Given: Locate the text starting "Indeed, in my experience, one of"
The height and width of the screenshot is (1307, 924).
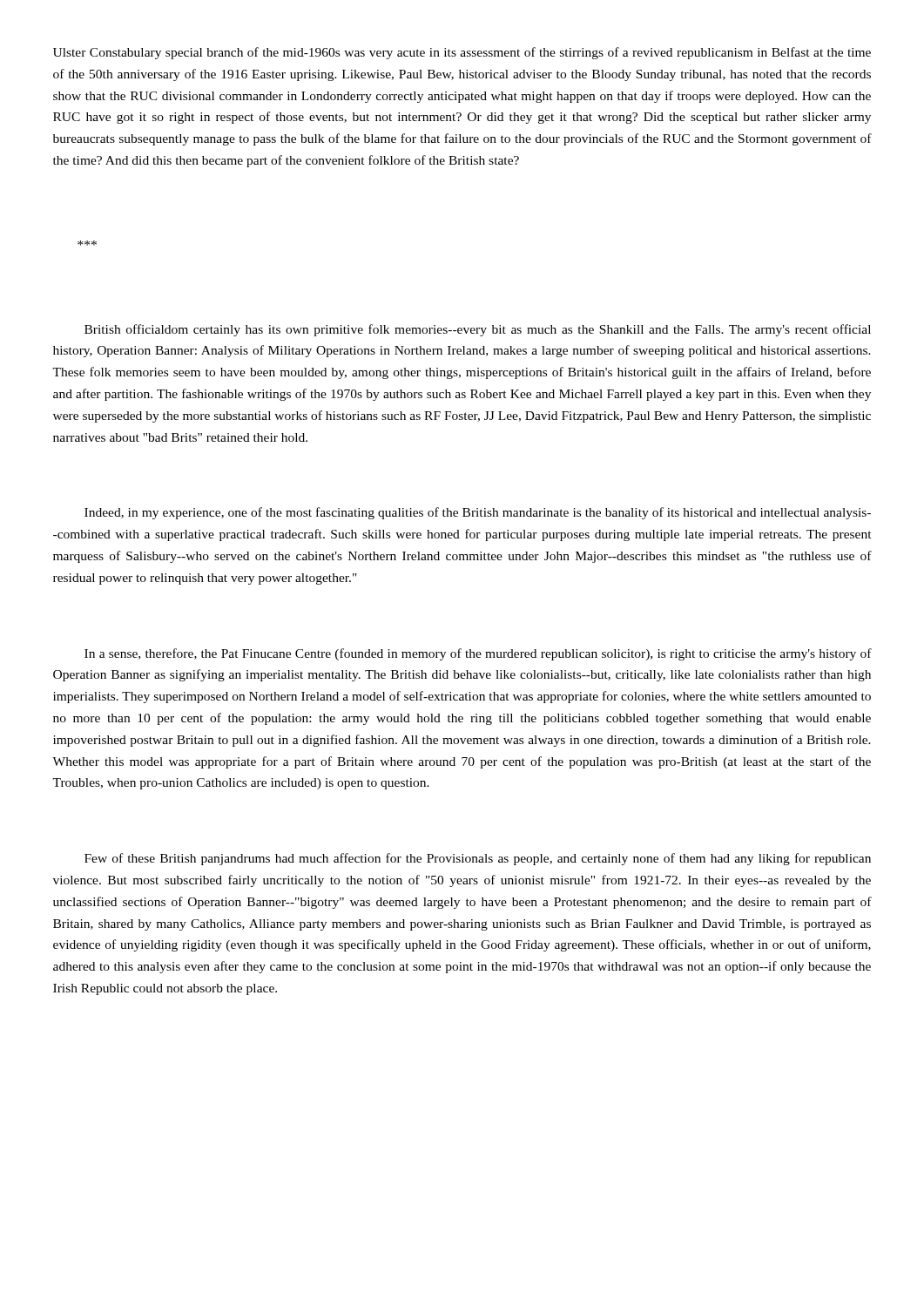Looking at the screenshot, I should click(x=462, y=545).
